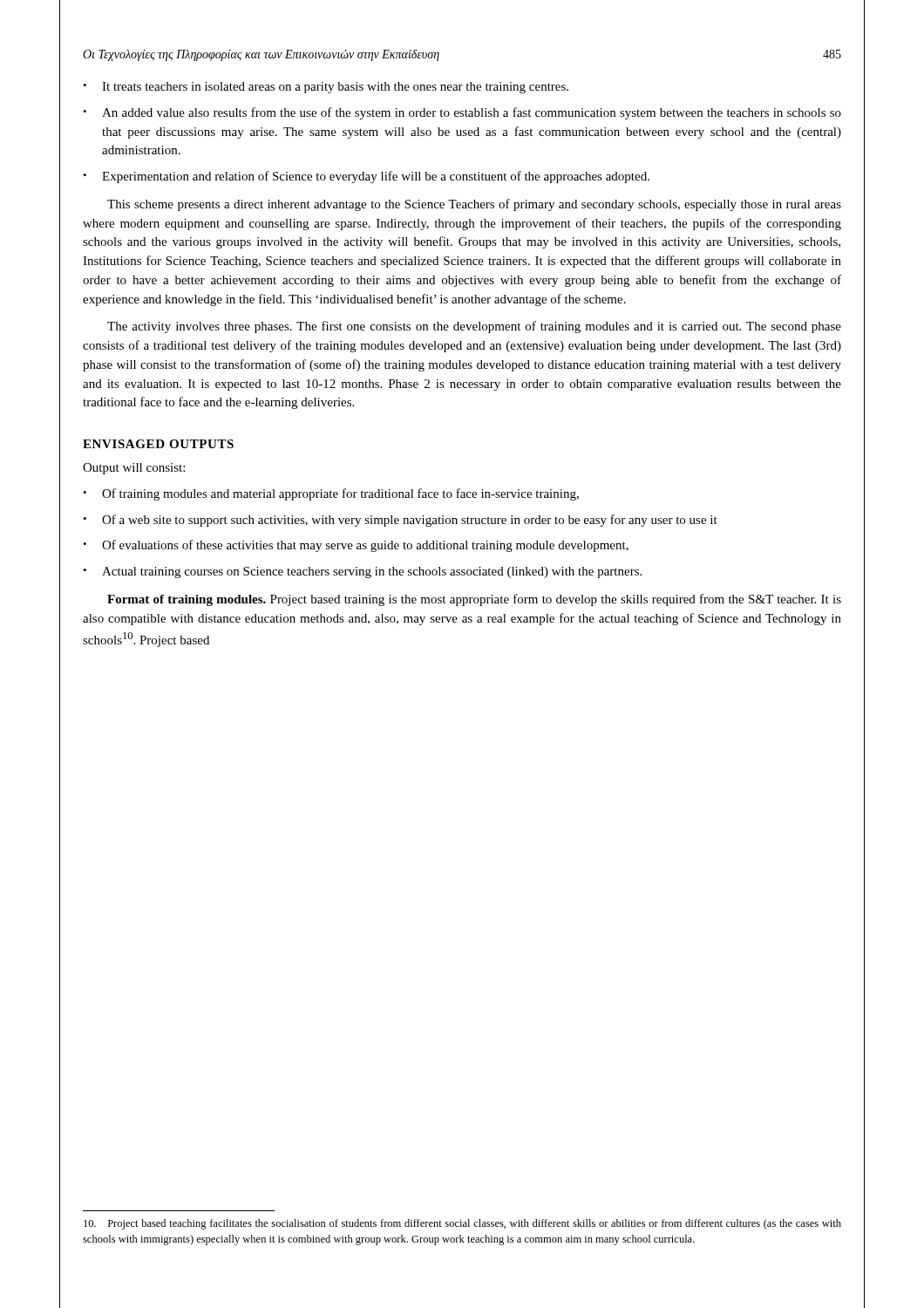Point to the passage starting "• It treats"
The height and width of the screenshot is (1308, 924).
(462, 87)
